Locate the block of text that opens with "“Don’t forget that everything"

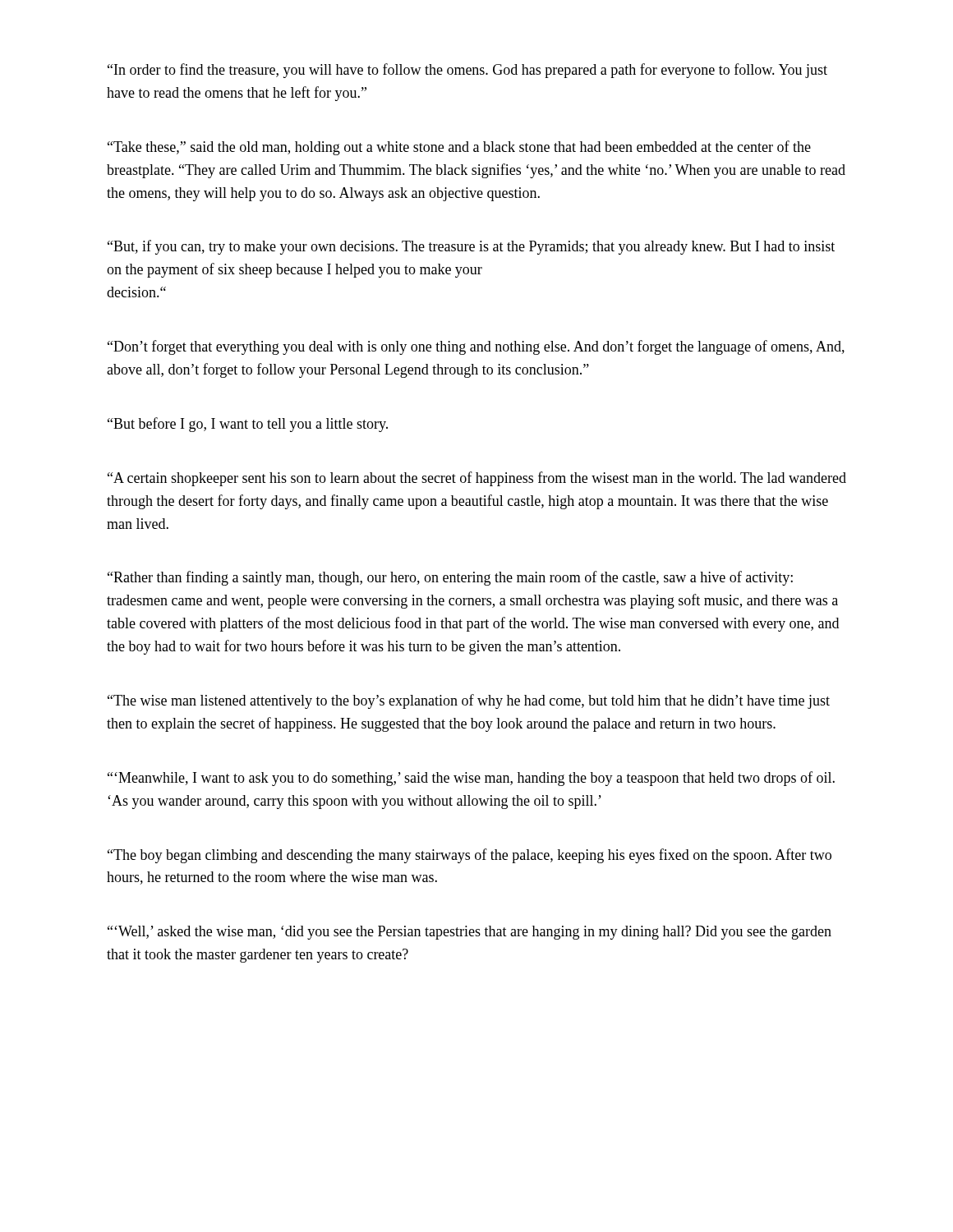tap(476, 358)
